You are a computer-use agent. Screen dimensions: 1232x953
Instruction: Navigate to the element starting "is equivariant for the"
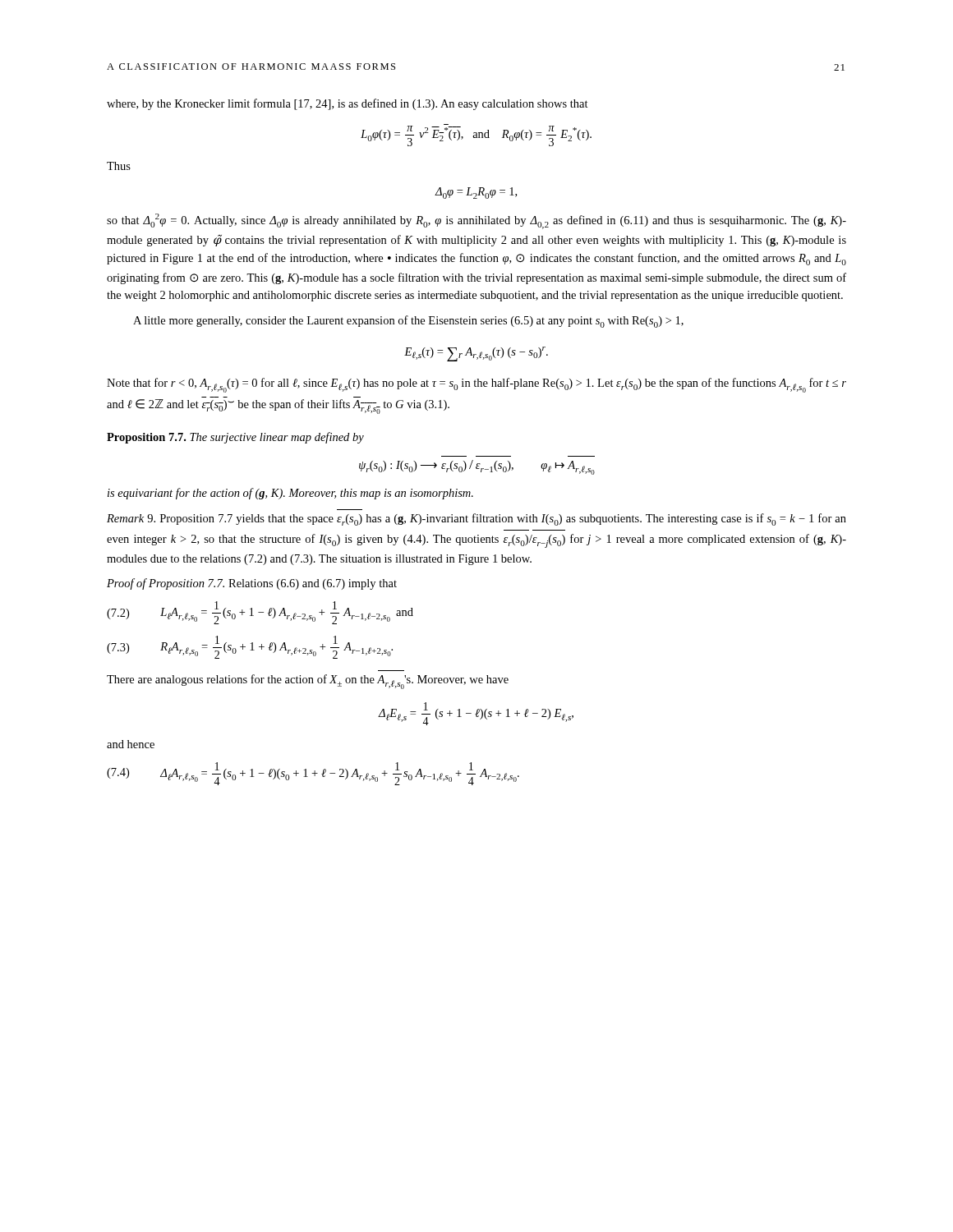pyautogui.click(x=290, y=492)
